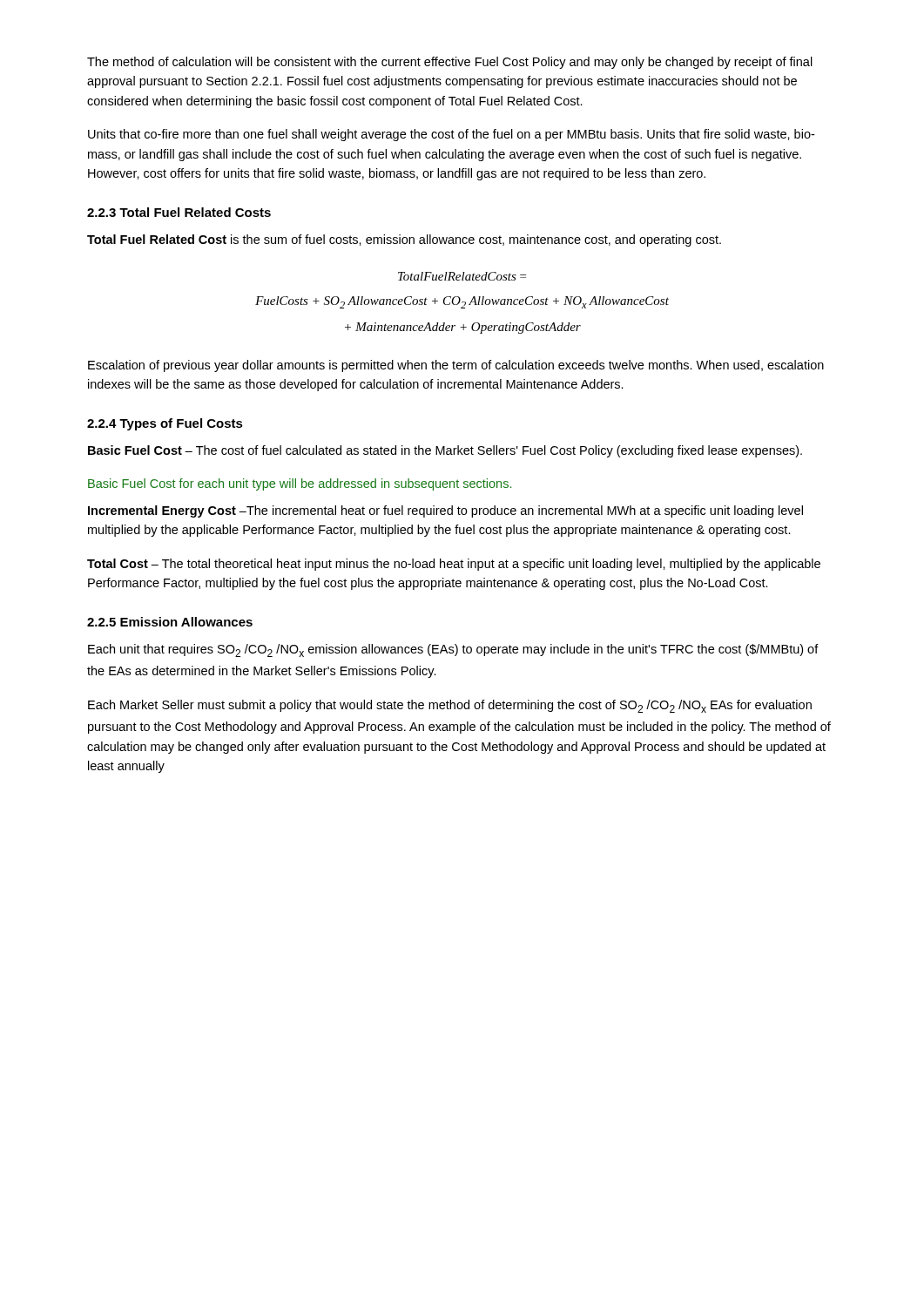The image size is (924, 1307).
Task: Select the text block containing "Incremental Energy Cost"
Action: [x=462, y=520]
